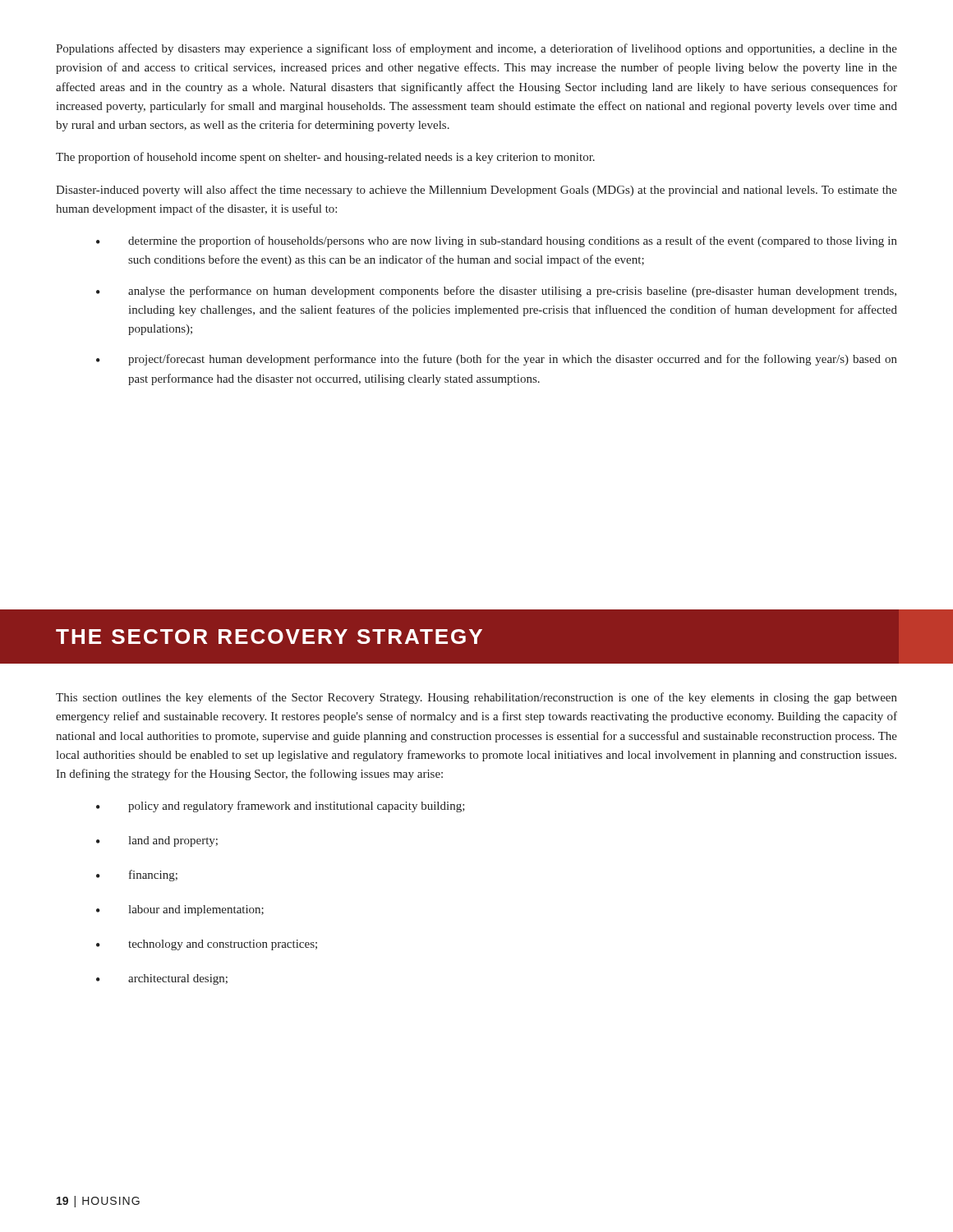Point to the text block starting "• architectural design;"
953x1232 pixels.
point(162,979)
